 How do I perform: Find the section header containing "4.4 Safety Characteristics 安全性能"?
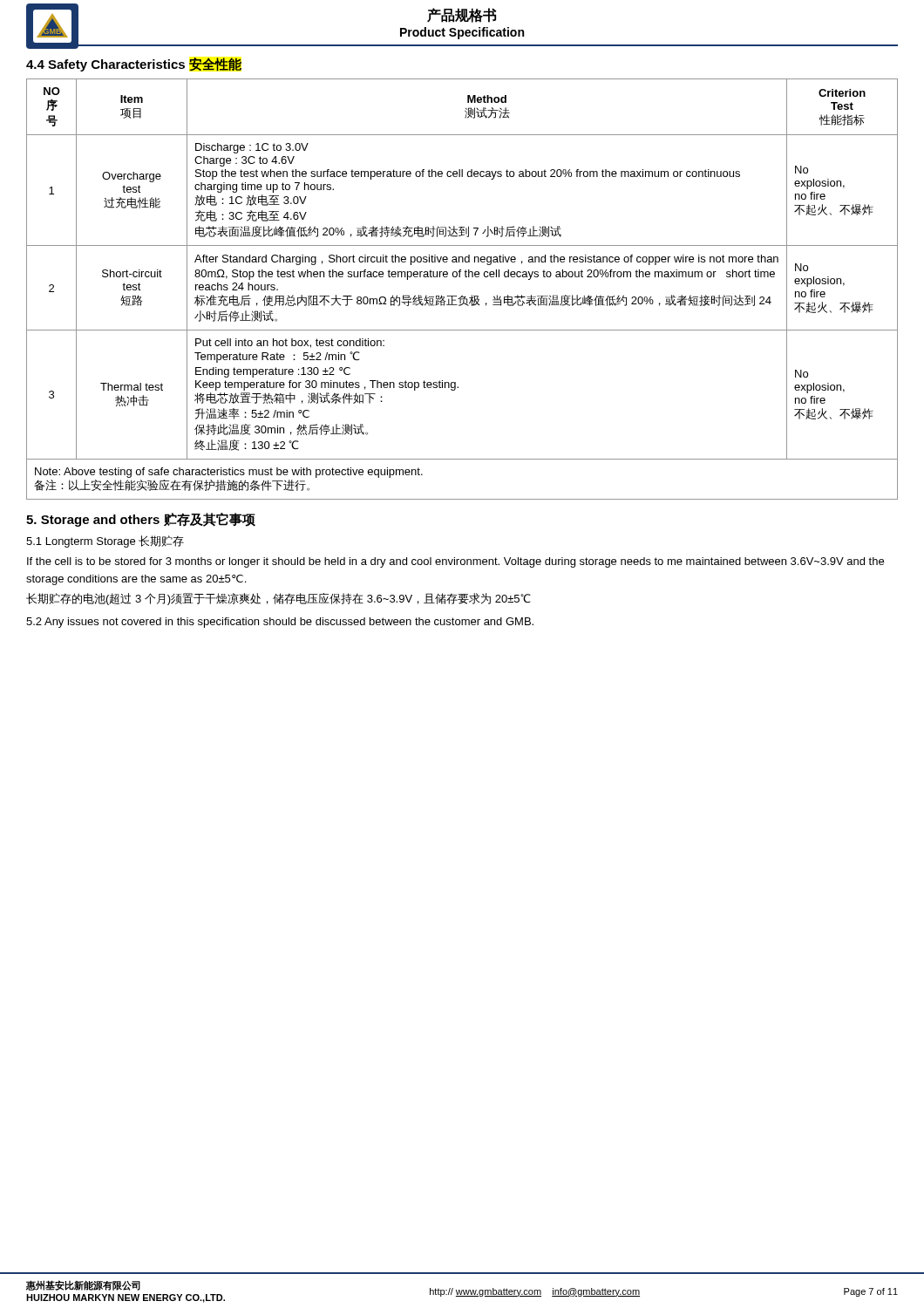[134, 64]
